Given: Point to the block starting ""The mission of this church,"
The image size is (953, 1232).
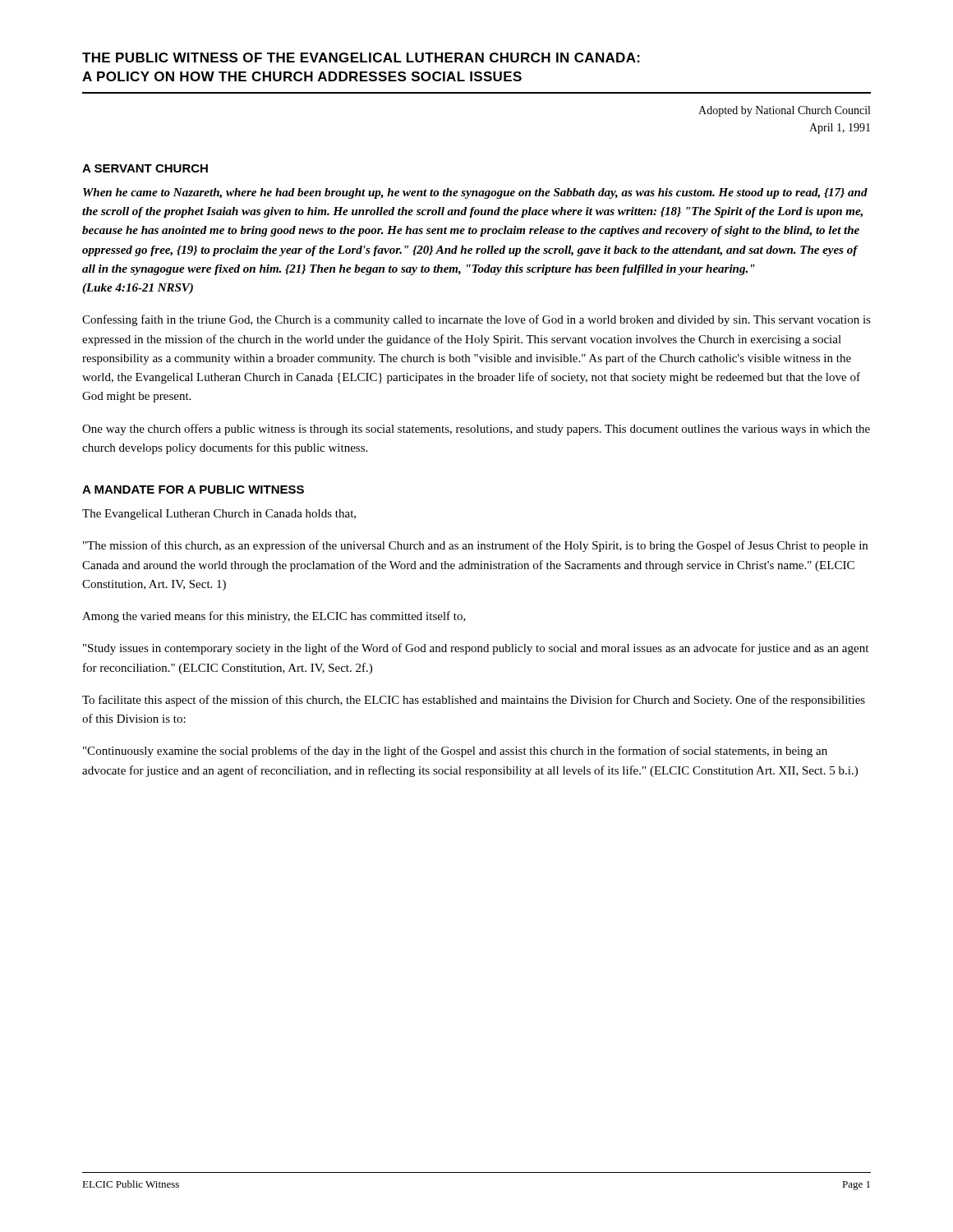Looking at the screenshot, I should coord(475,565).
